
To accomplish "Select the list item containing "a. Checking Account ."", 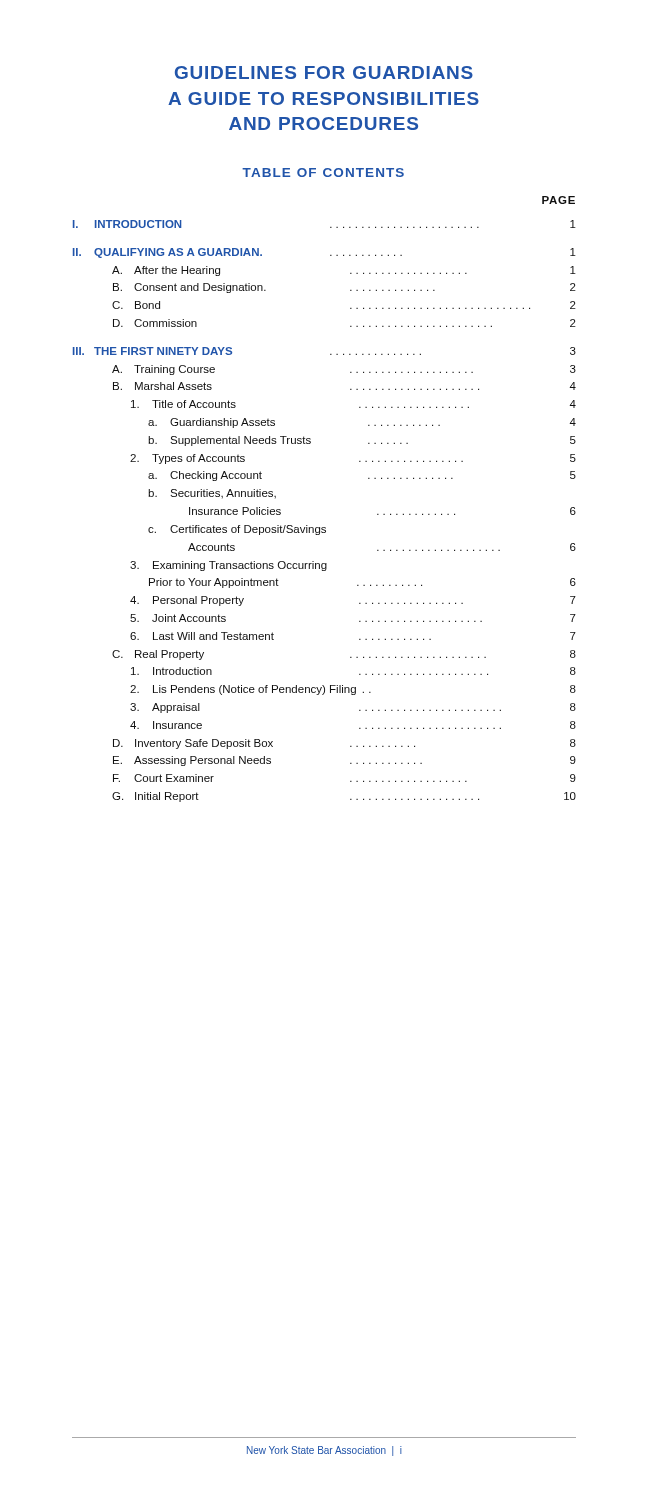I will (214, 474).
